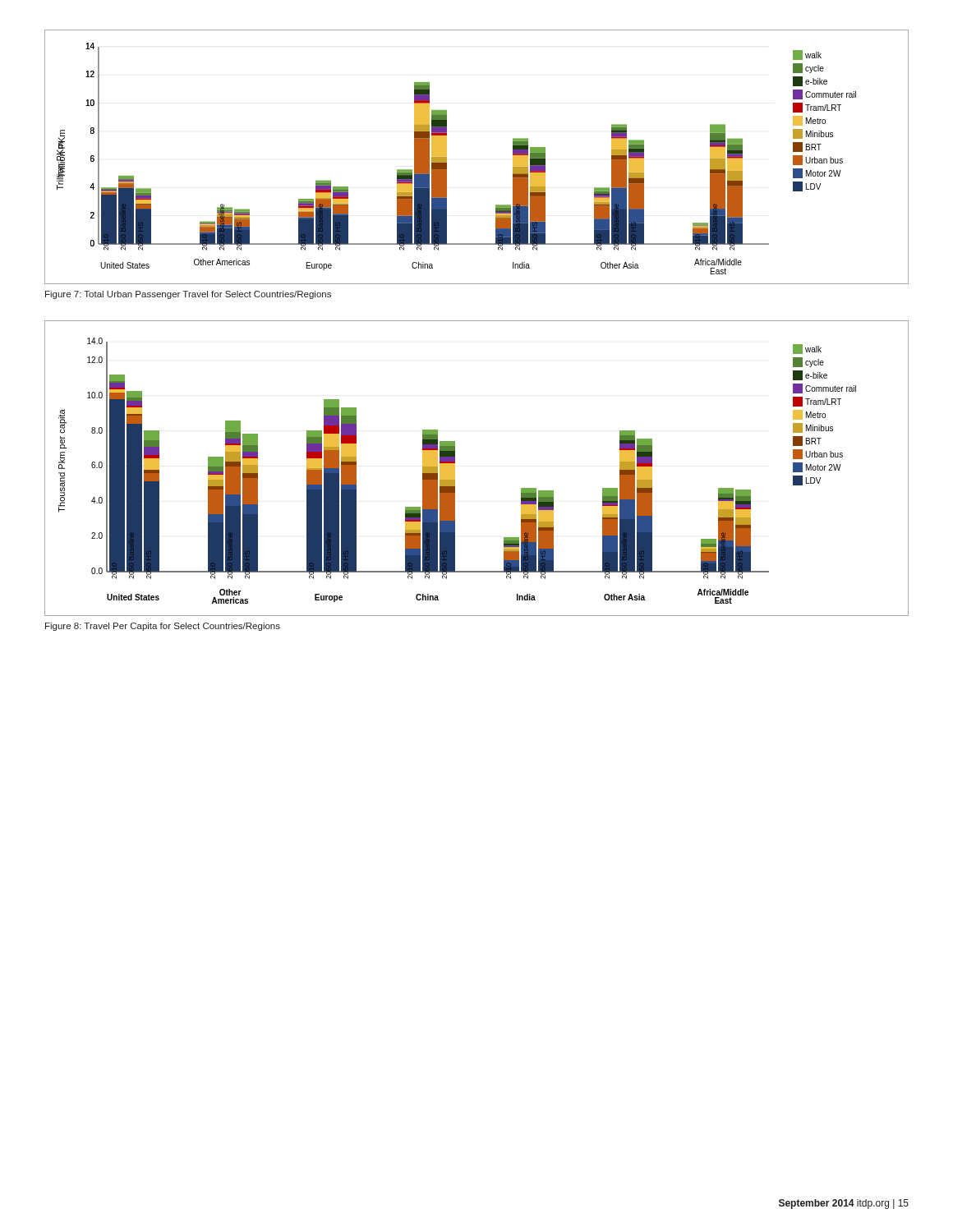Where is the caption that starts "Figure 7: Total"?
The image size is (953, 1232).
click(188, 294)
